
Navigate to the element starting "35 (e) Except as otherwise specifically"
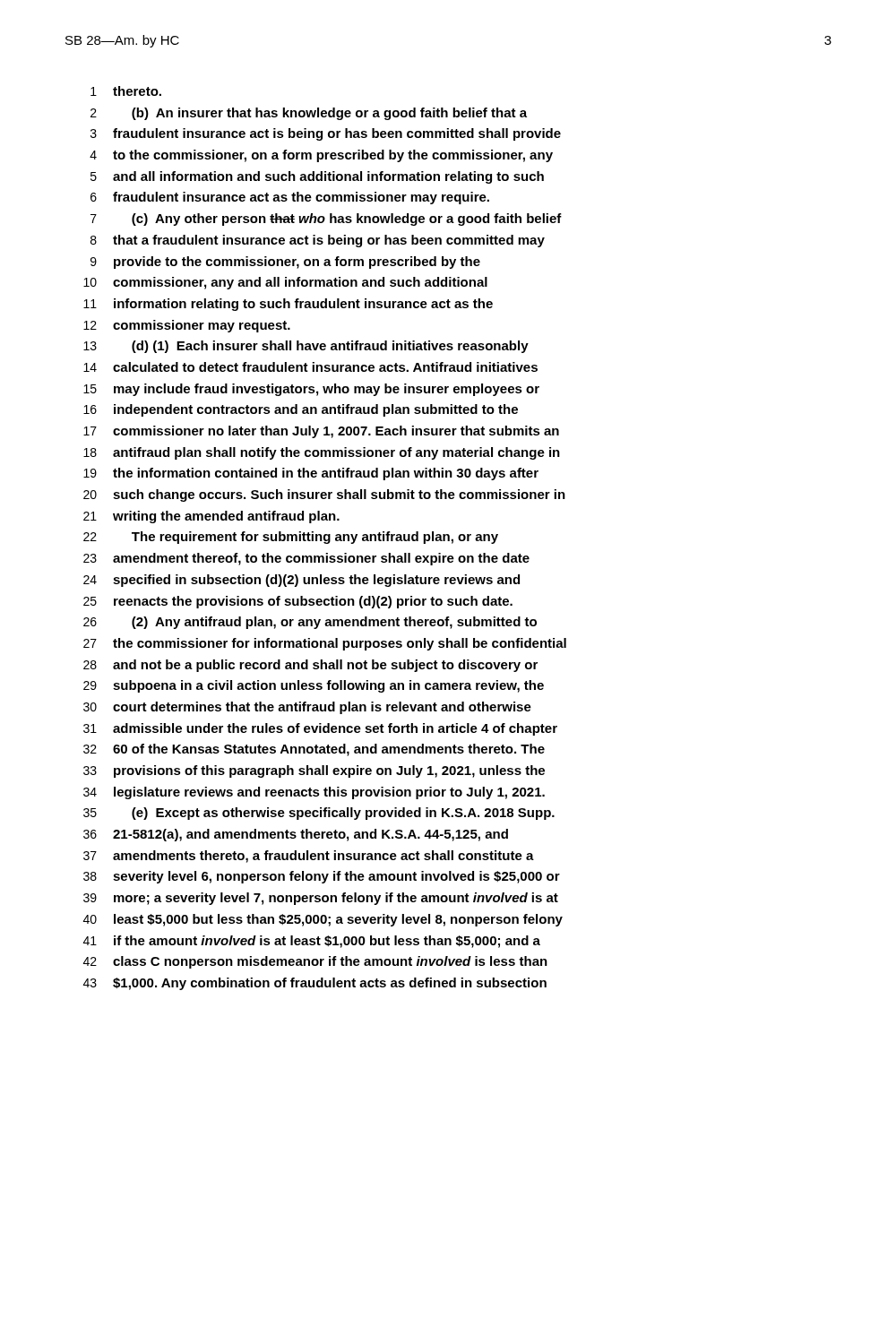pos(448,813)
